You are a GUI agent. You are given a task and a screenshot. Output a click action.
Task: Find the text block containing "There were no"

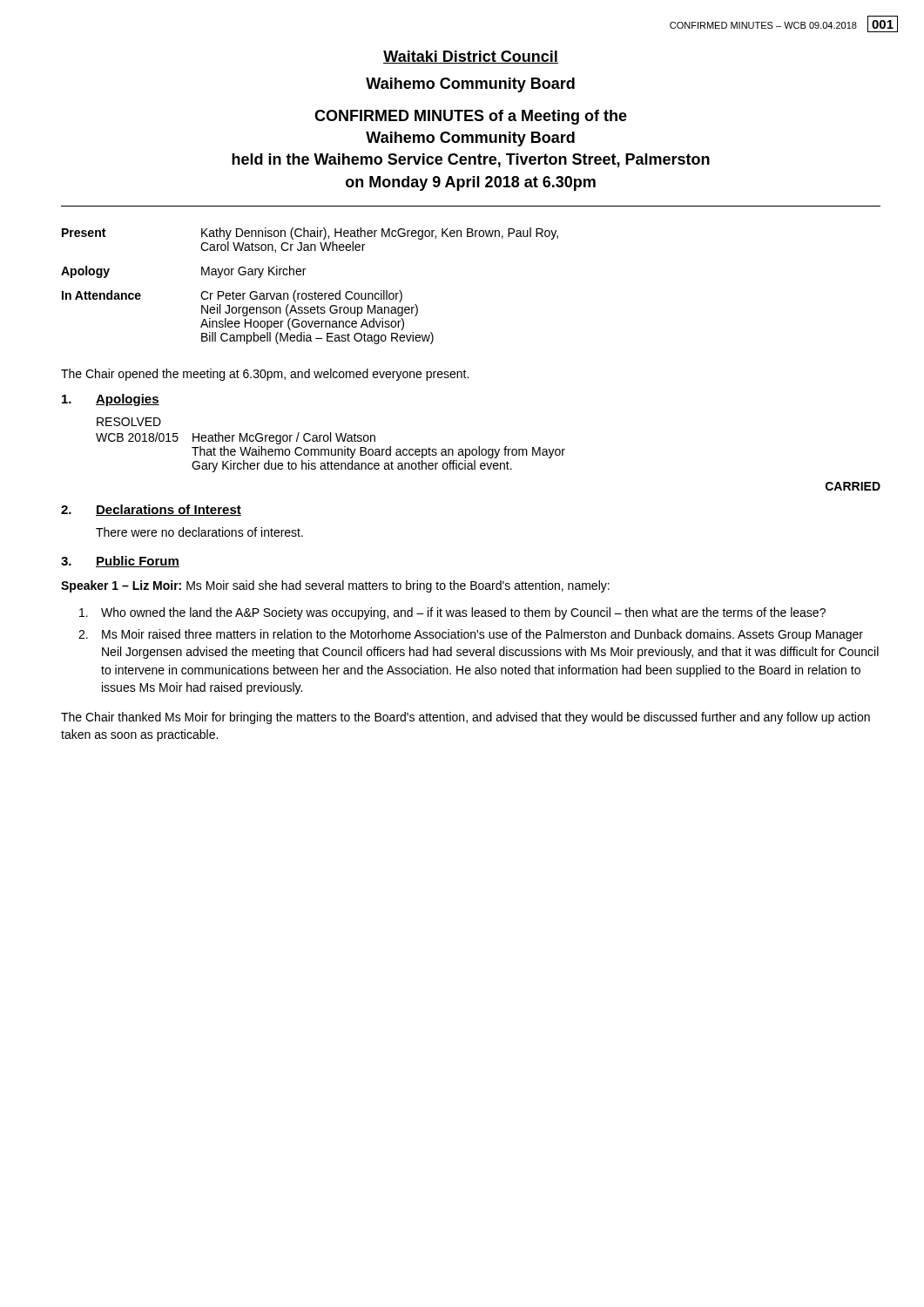200,532
